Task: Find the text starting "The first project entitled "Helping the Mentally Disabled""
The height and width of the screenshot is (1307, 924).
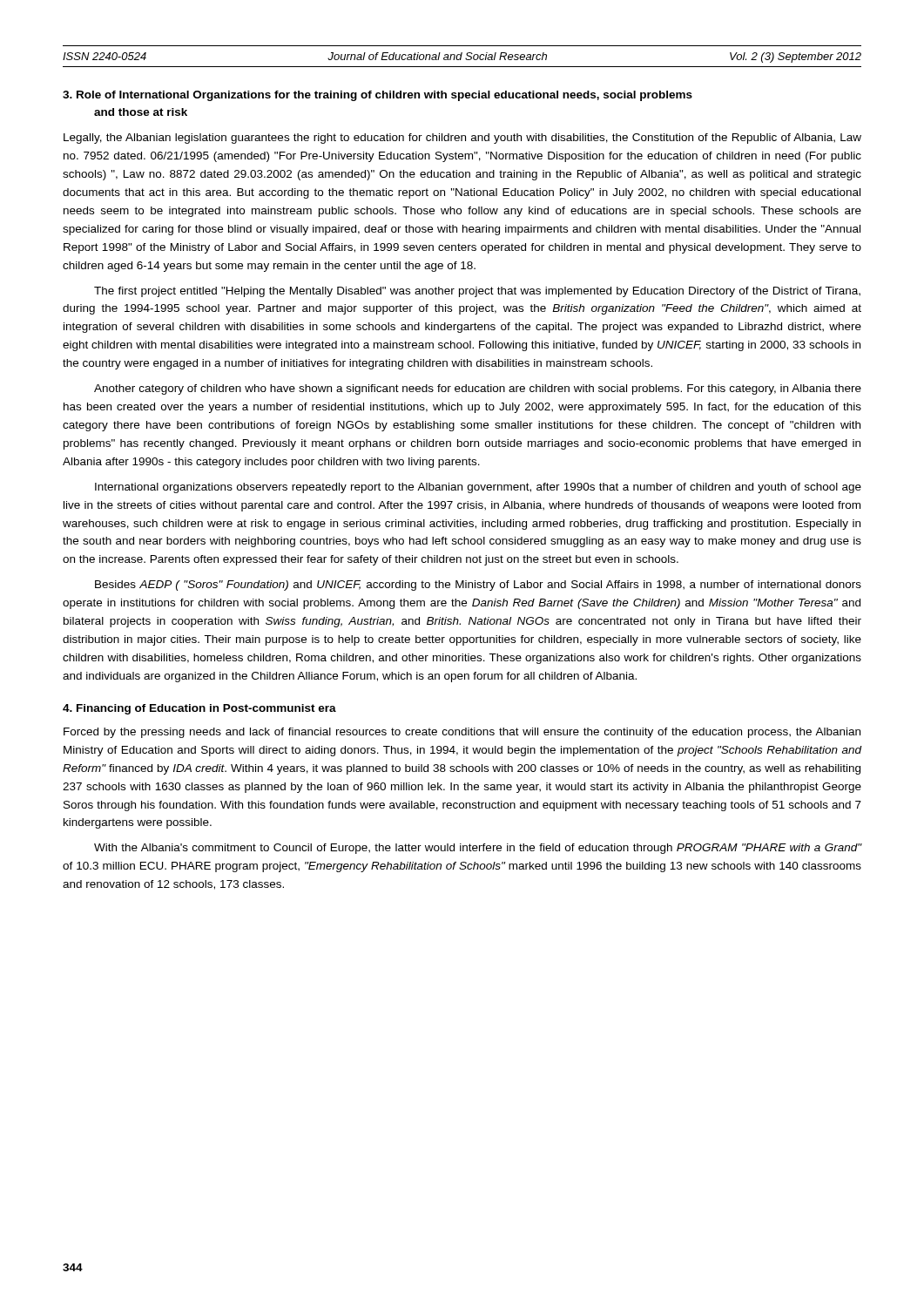Action: pyautogui.click(x=462, y=327)
